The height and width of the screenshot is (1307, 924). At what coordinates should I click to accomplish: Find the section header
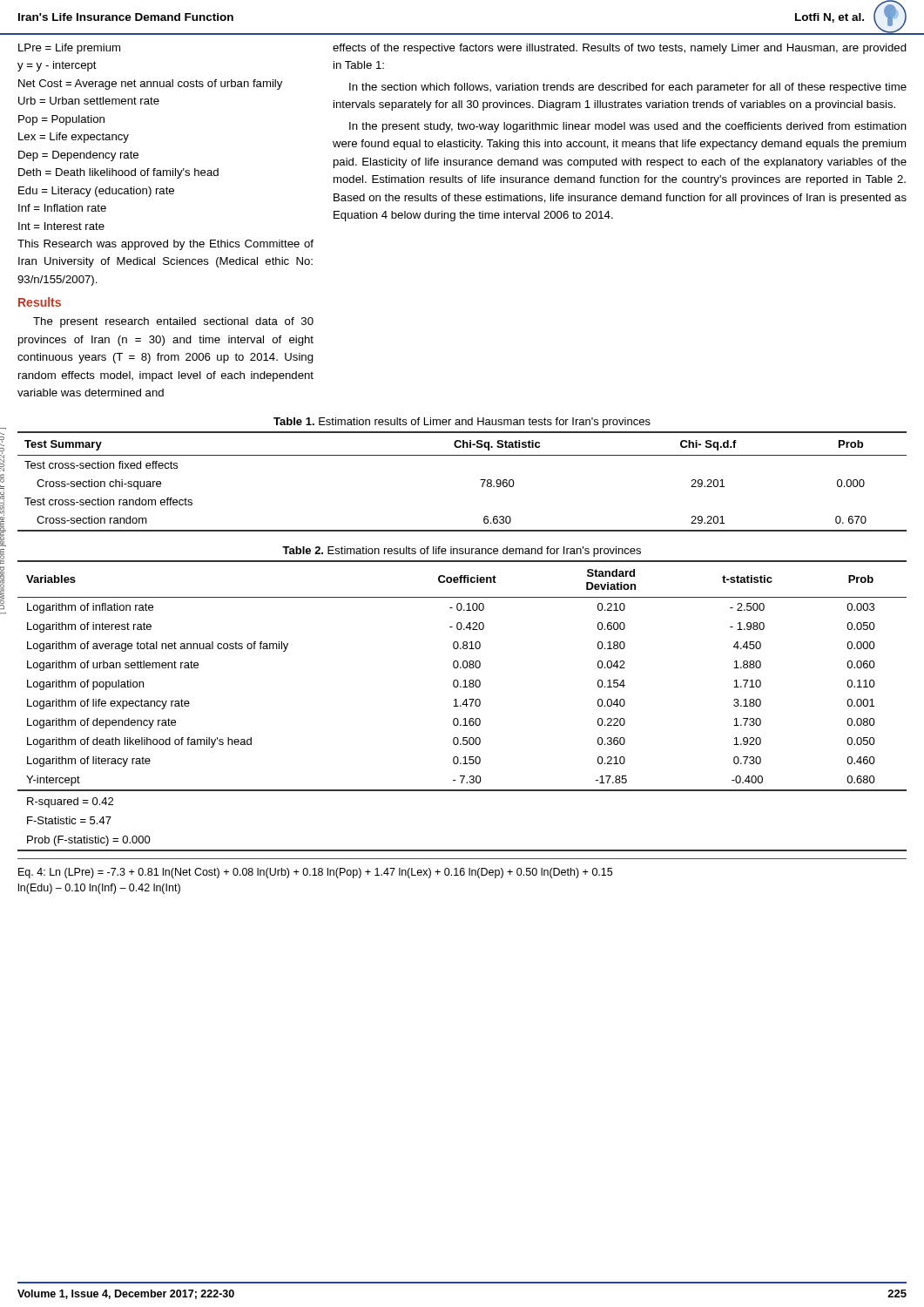coord(165,303)
